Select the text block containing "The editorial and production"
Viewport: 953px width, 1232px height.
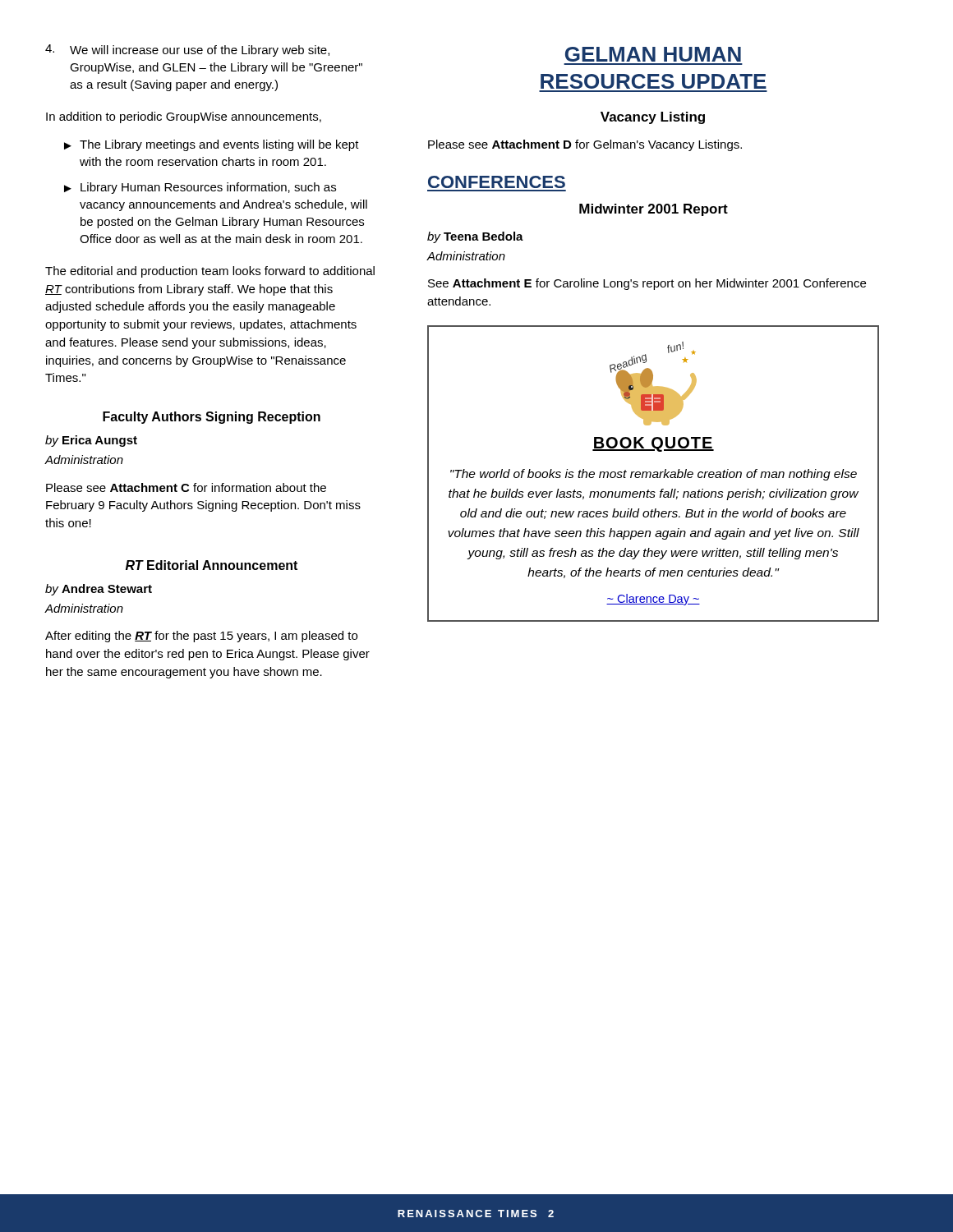212,324
